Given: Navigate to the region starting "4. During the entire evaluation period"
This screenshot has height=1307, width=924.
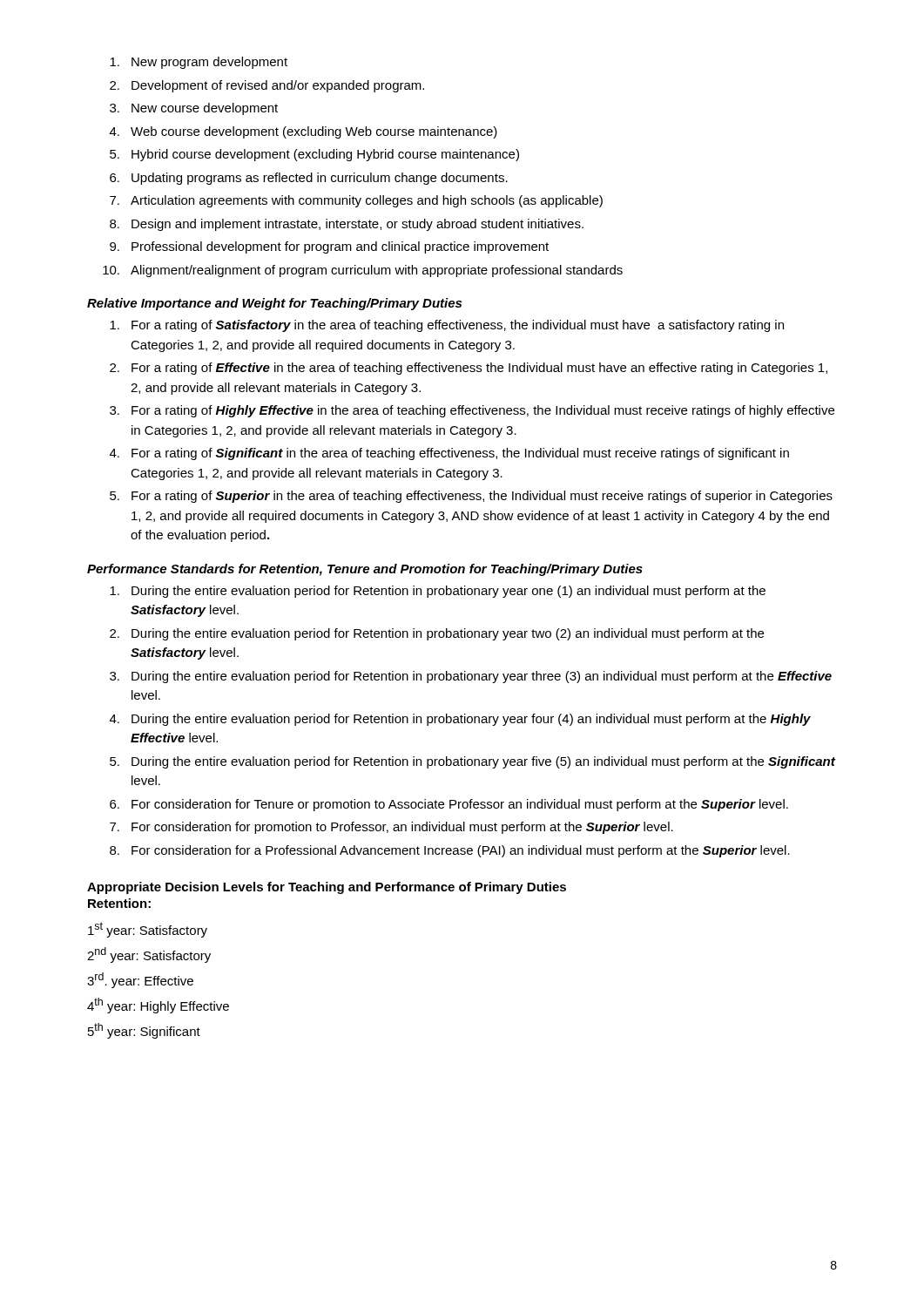Looking at the screenshot, I should pos(462,728).
